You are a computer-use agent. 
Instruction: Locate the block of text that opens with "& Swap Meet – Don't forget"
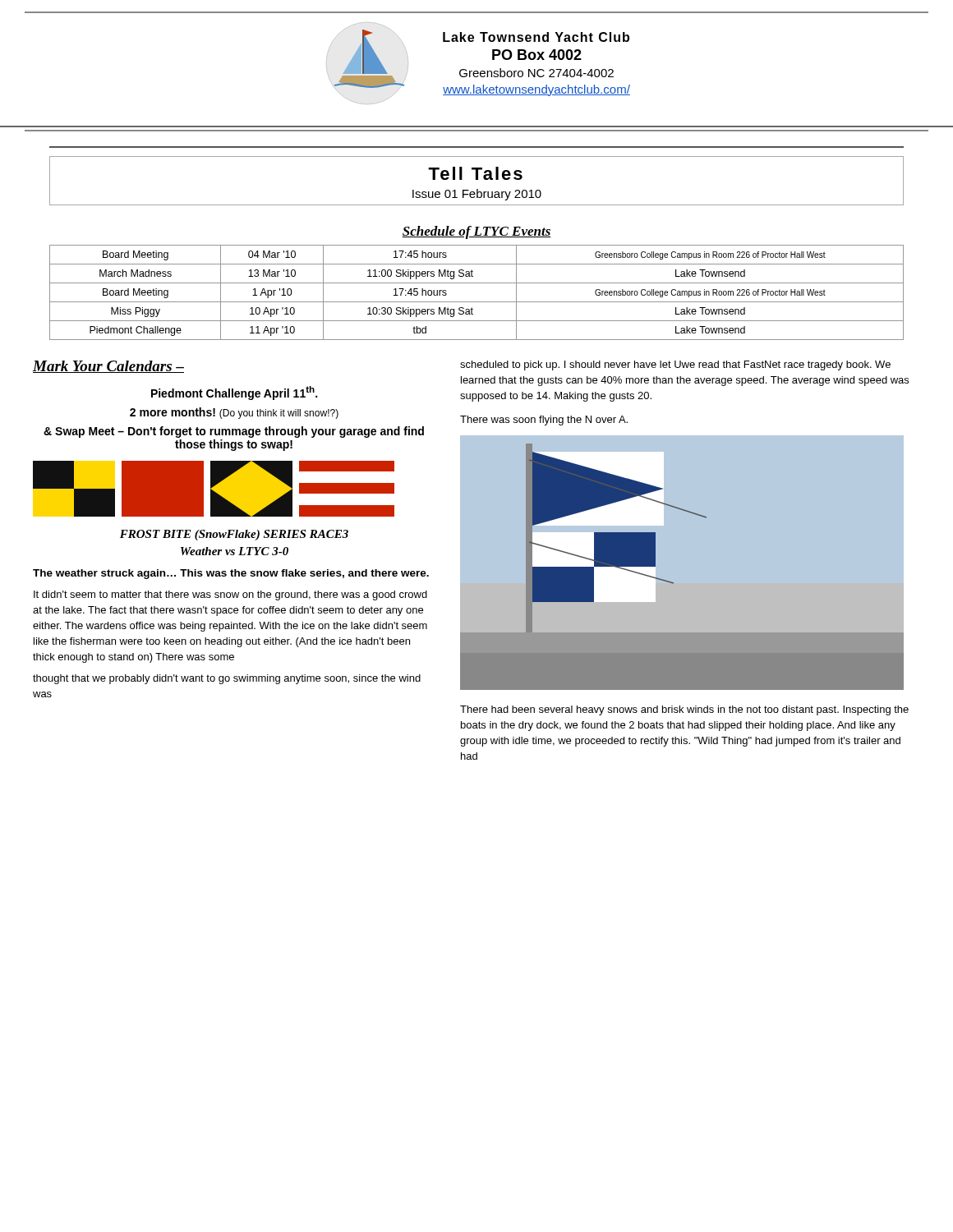(x=234, y=437)
